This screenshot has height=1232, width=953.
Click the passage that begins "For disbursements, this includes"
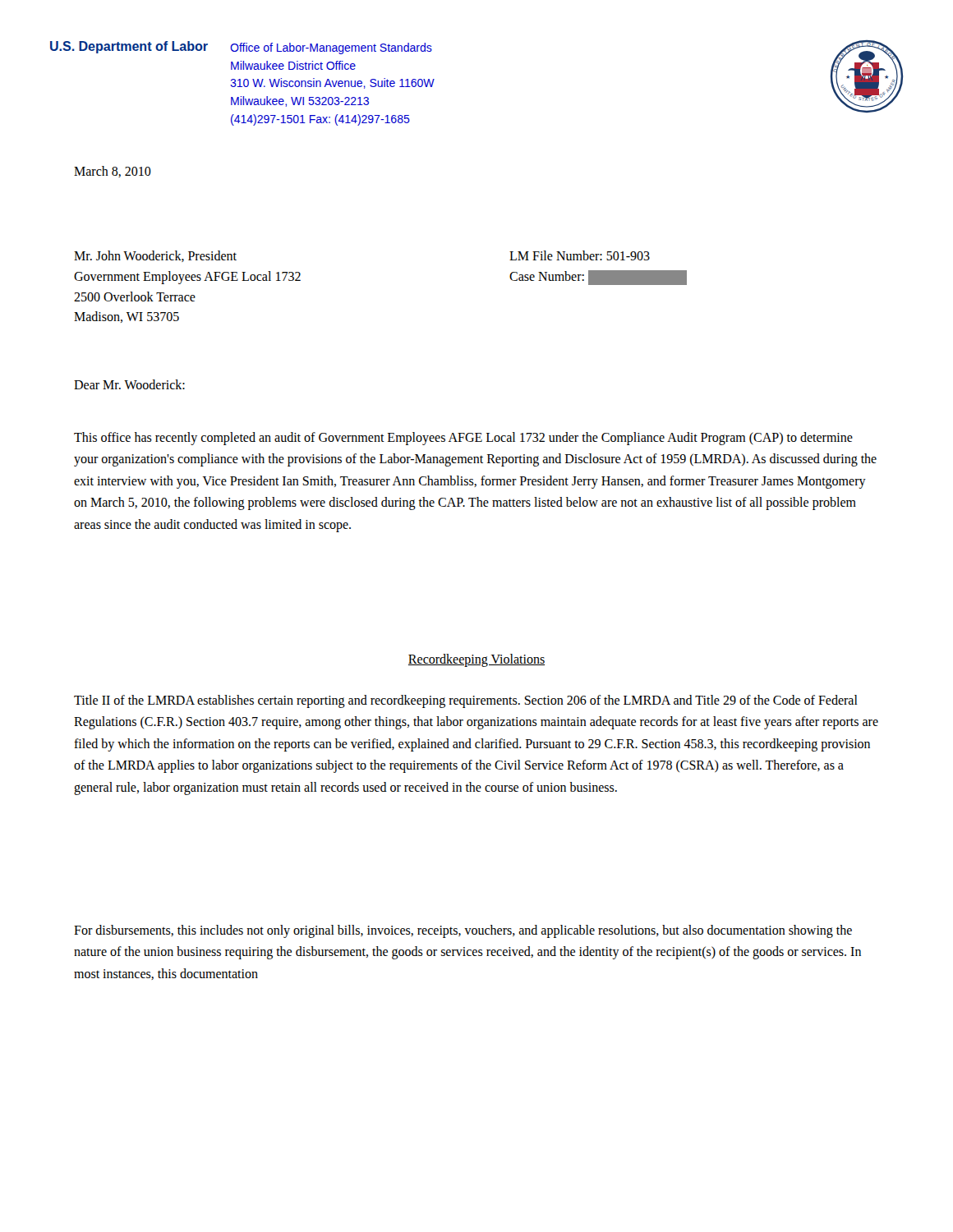click(x=468, y=952)
